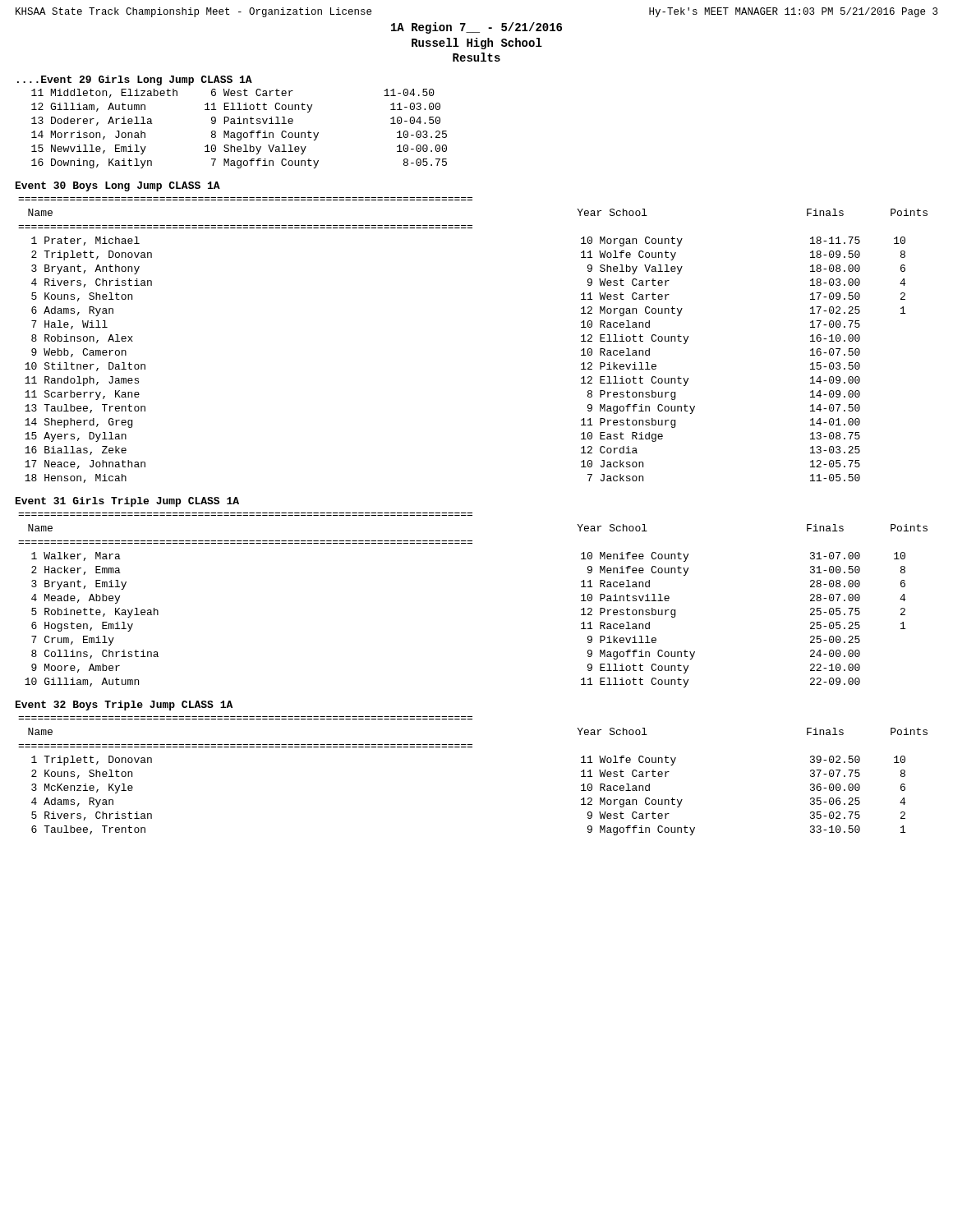953x1232 pixels.
Task: Click on the title containing "Russell High School"
Action: pyautogui.click(x=476, y=44)
